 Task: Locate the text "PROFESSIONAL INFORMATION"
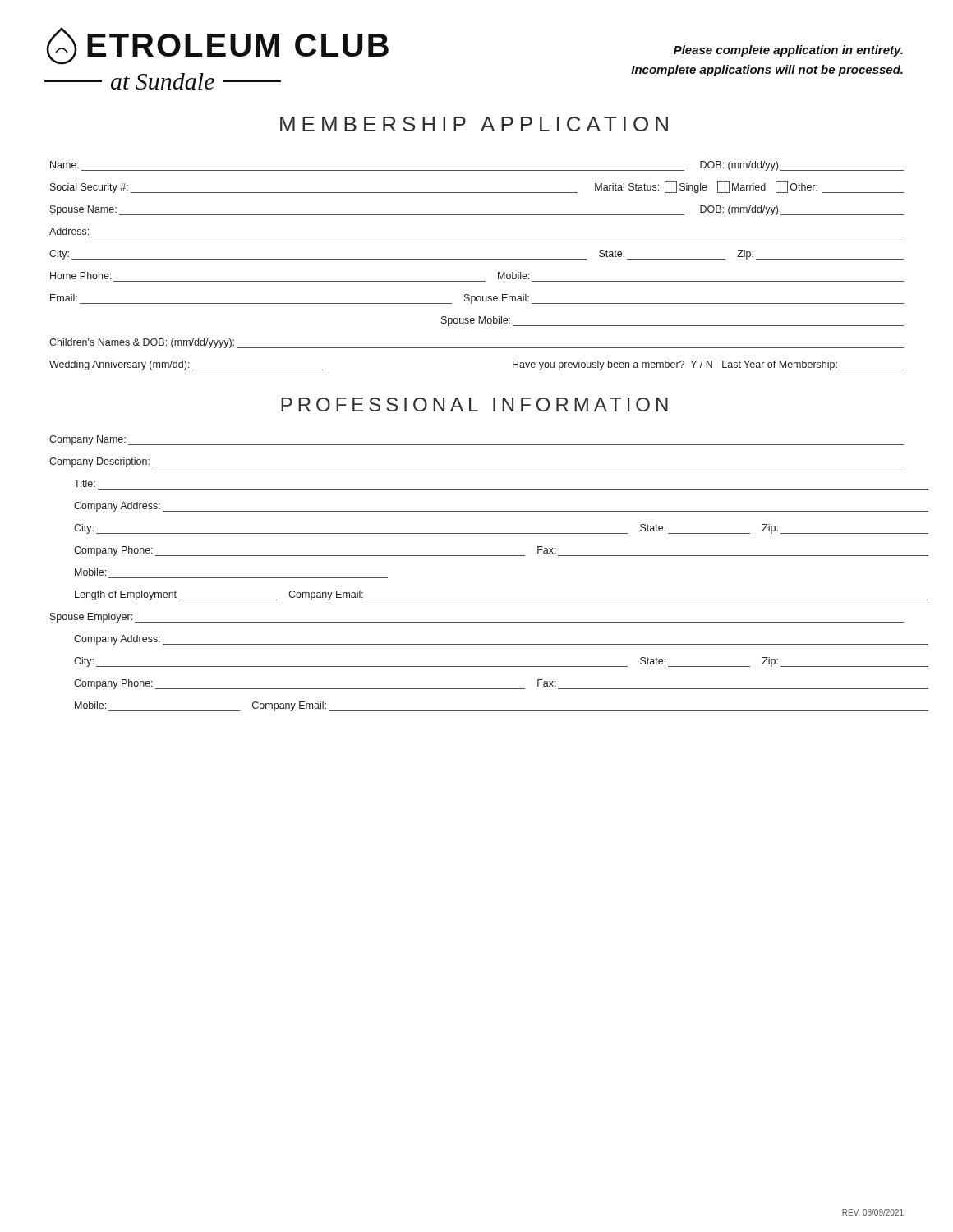point(476,404)
